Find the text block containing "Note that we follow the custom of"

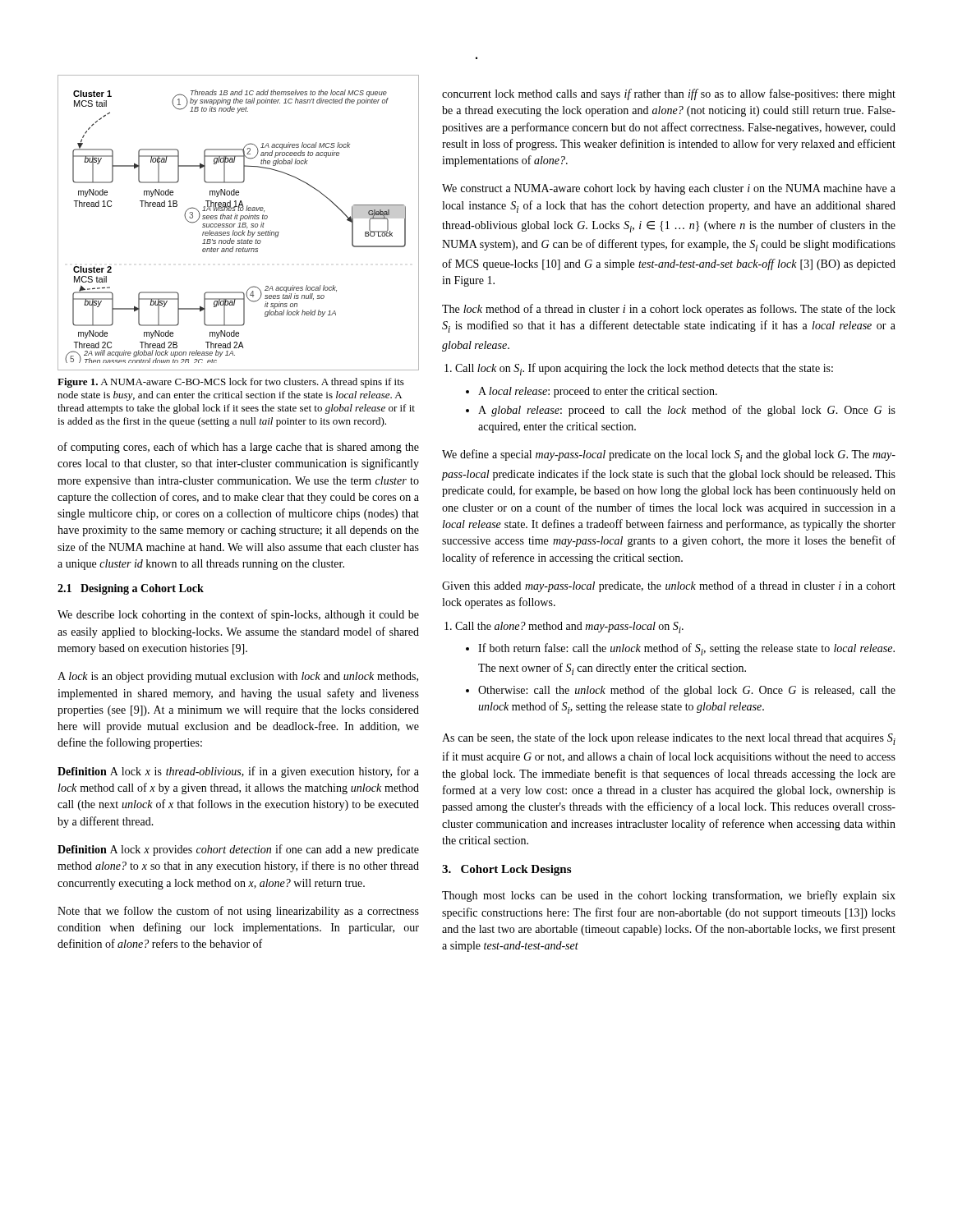[x=238, y=928]
